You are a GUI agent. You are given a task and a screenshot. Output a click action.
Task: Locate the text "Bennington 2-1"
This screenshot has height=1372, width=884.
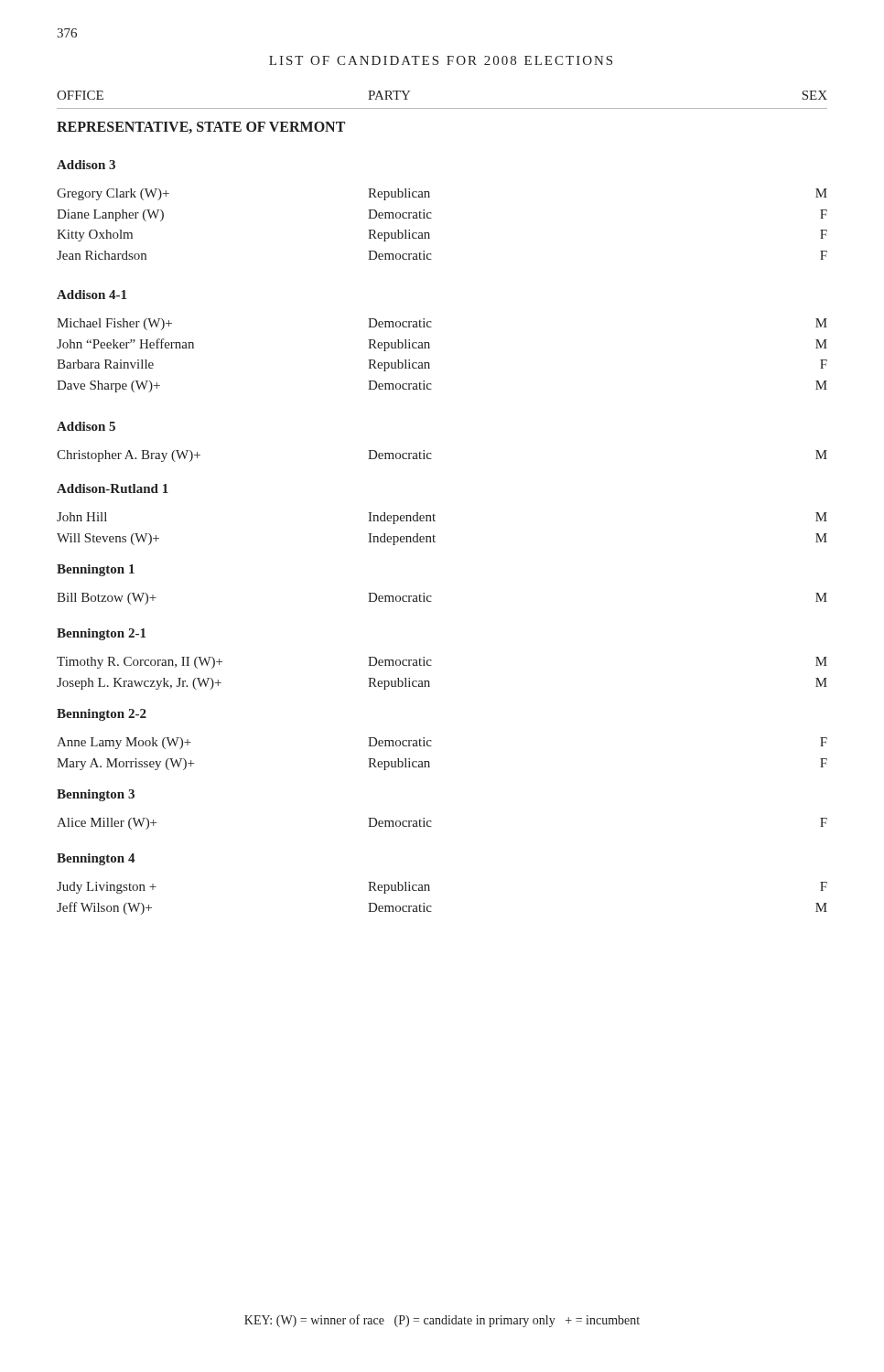[102, 633]
